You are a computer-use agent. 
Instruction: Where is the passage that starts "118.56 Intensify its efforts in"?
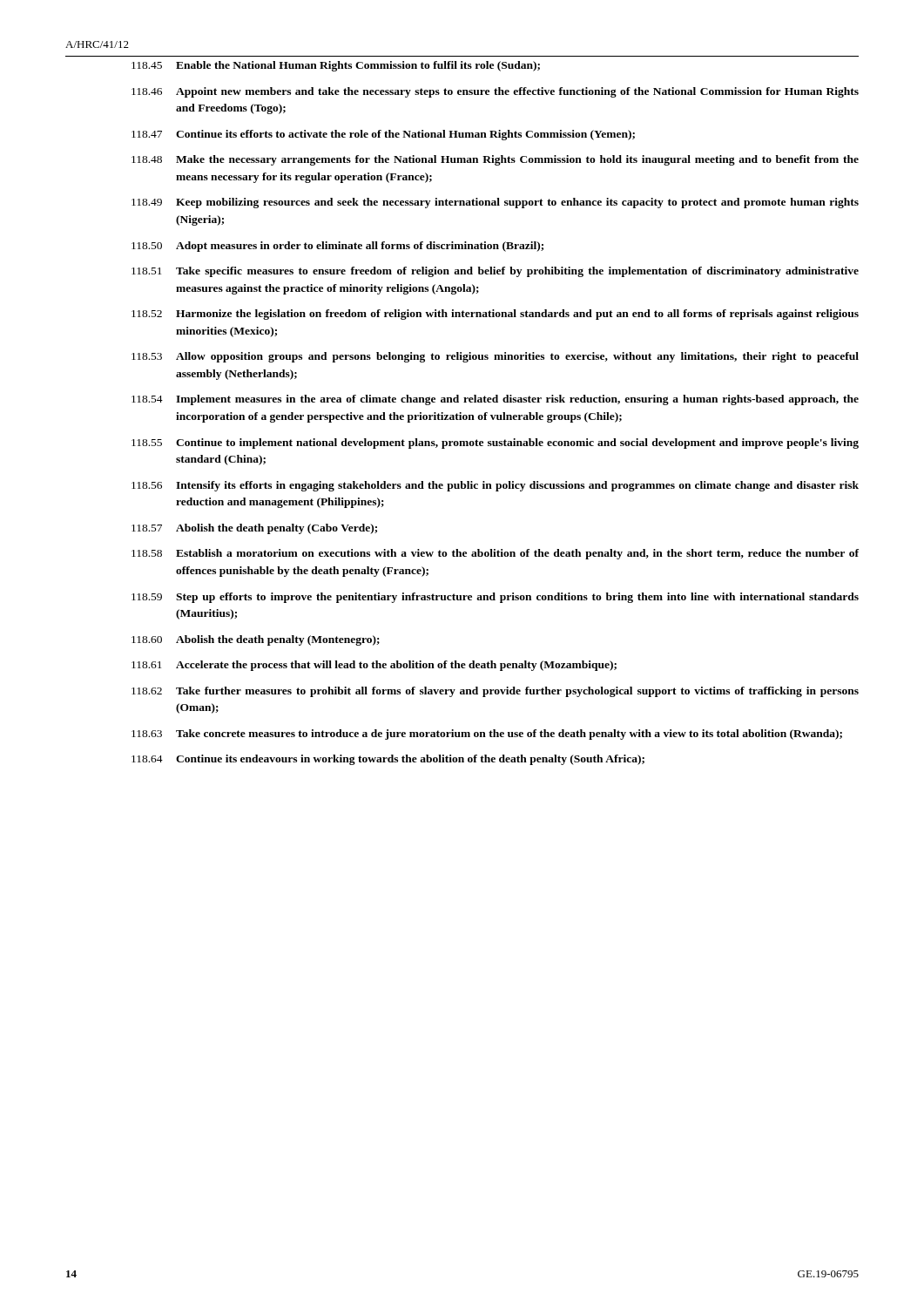(x=495, y=493)
